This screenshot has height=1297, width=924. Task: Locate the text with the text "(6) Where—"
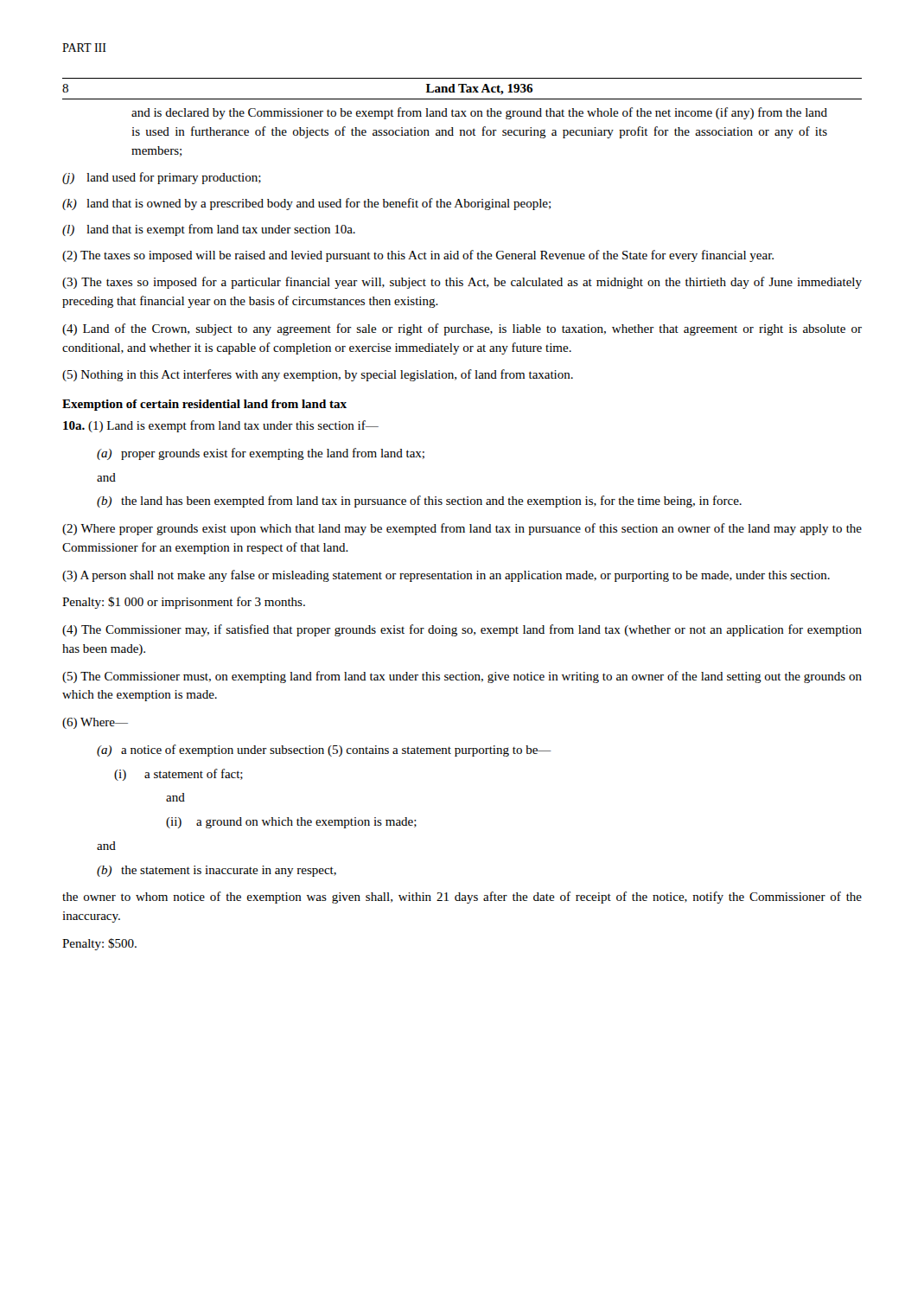pos(95,722)
